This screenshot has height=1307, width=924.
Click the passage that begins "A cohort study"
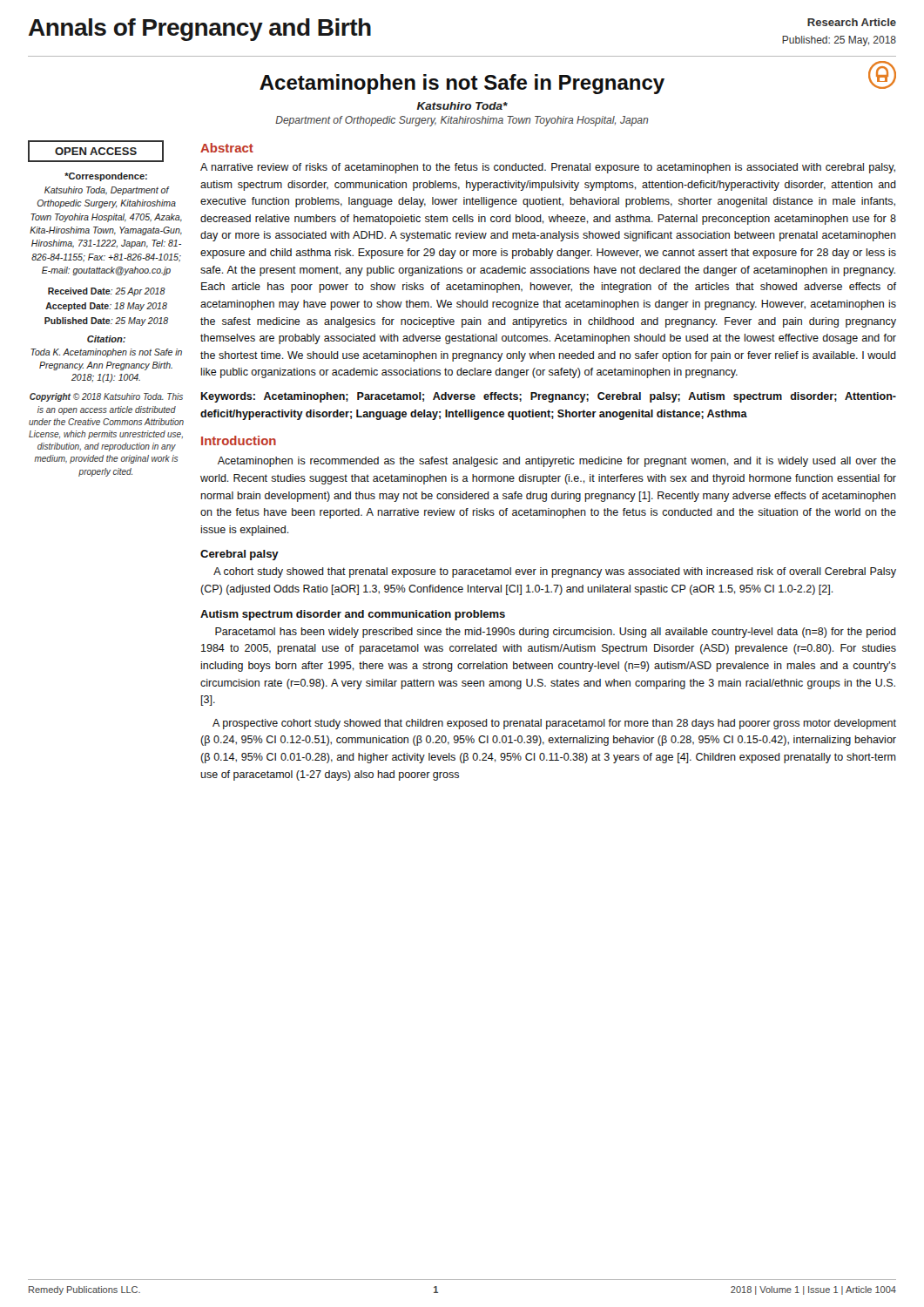[548, 581]
